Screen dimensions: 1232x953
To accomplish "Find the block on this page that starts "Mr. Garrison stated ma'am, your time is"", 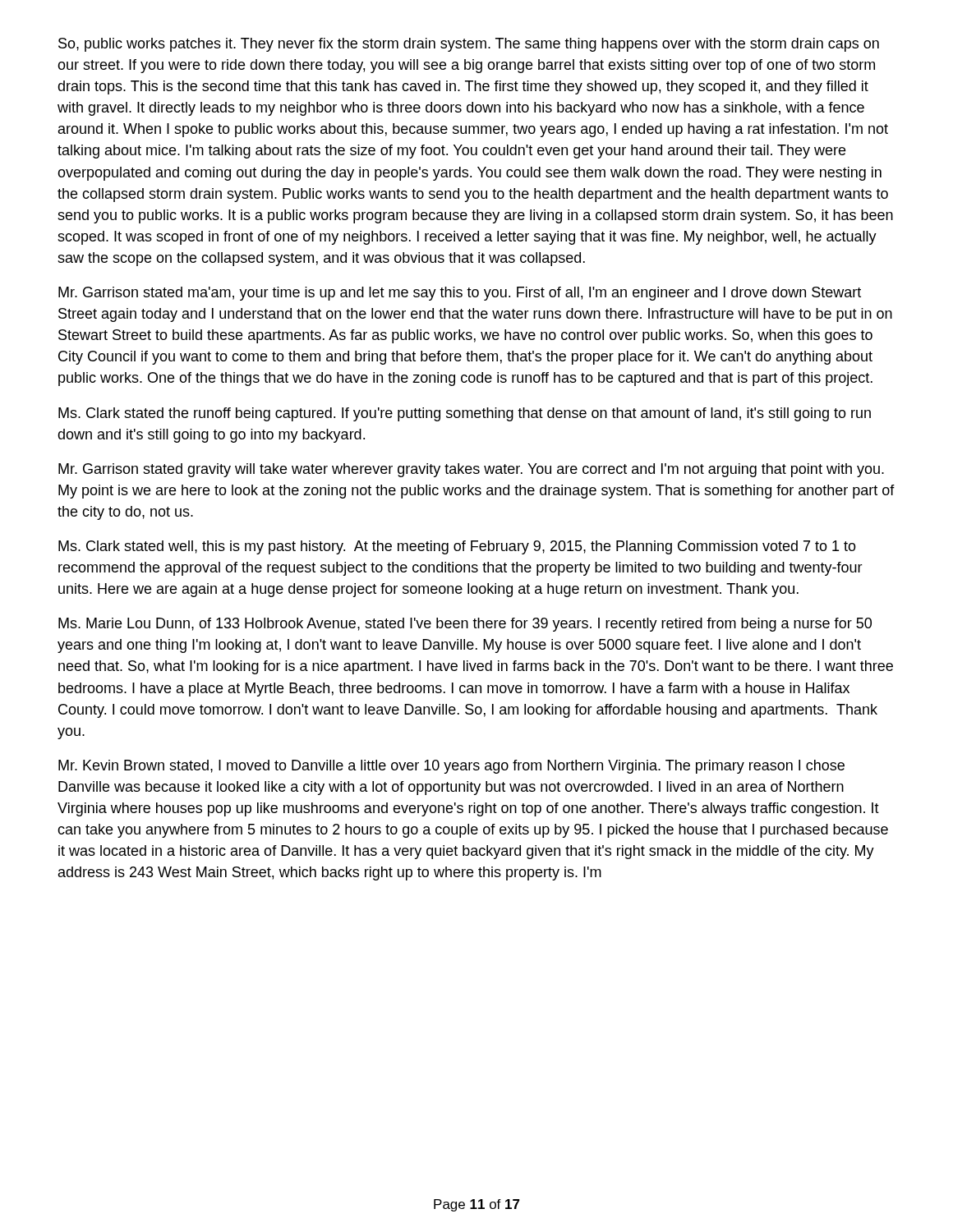I will (x=475, y=335).
